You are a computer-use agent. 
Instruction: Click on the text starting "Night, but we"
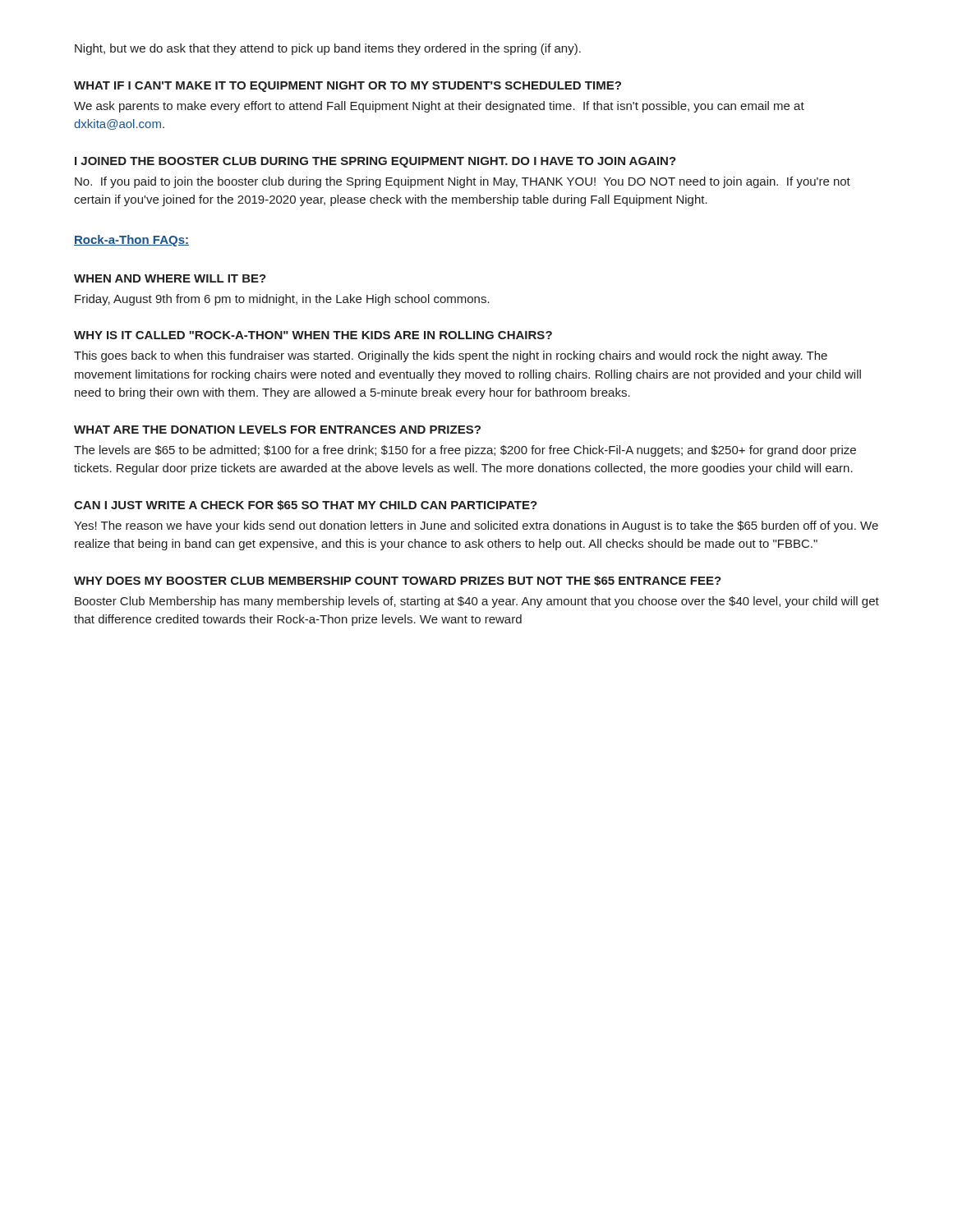tap(328, 48)
